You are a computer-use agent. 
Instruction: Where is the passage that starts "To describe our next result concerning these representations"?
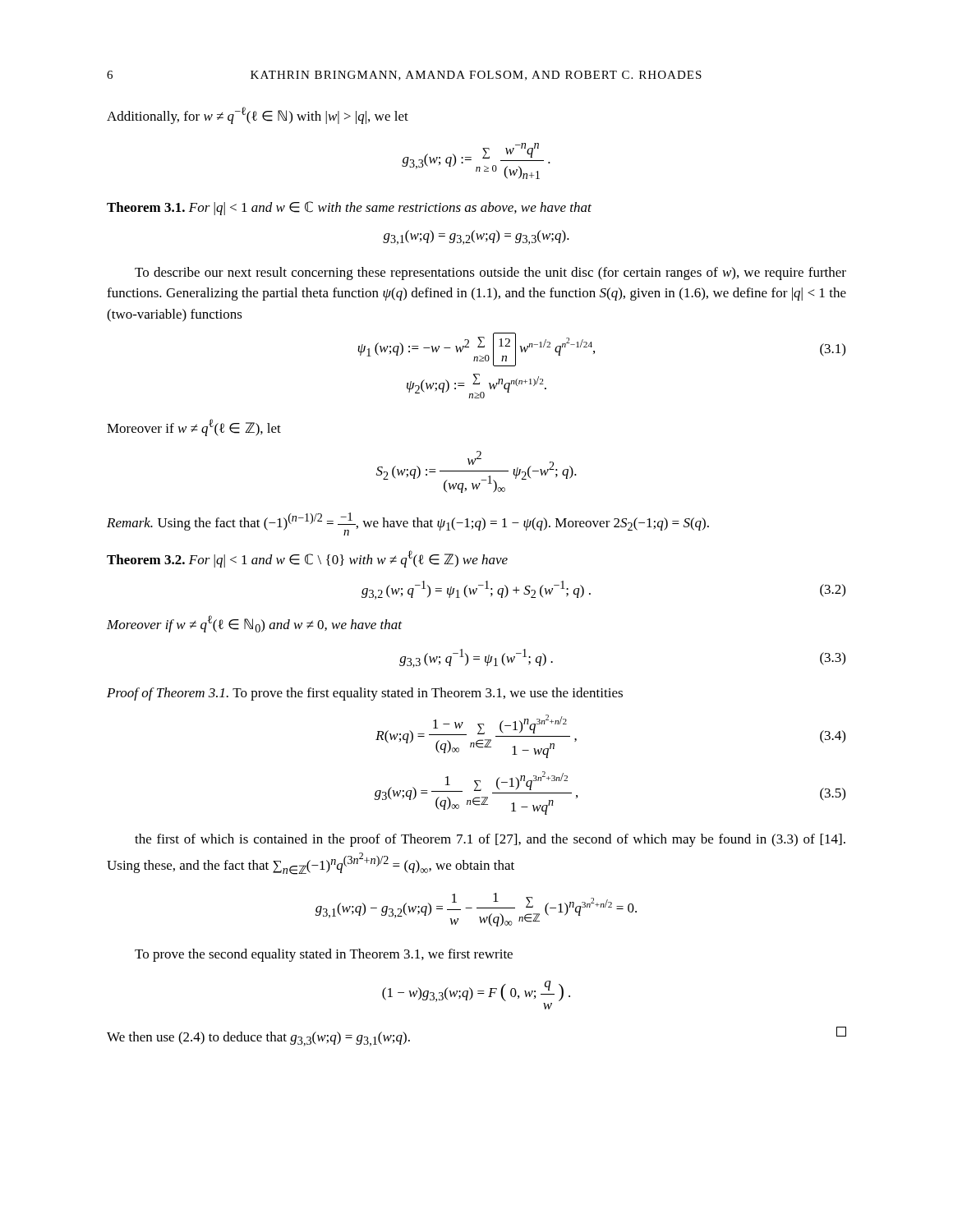click(x=476, y=293)
